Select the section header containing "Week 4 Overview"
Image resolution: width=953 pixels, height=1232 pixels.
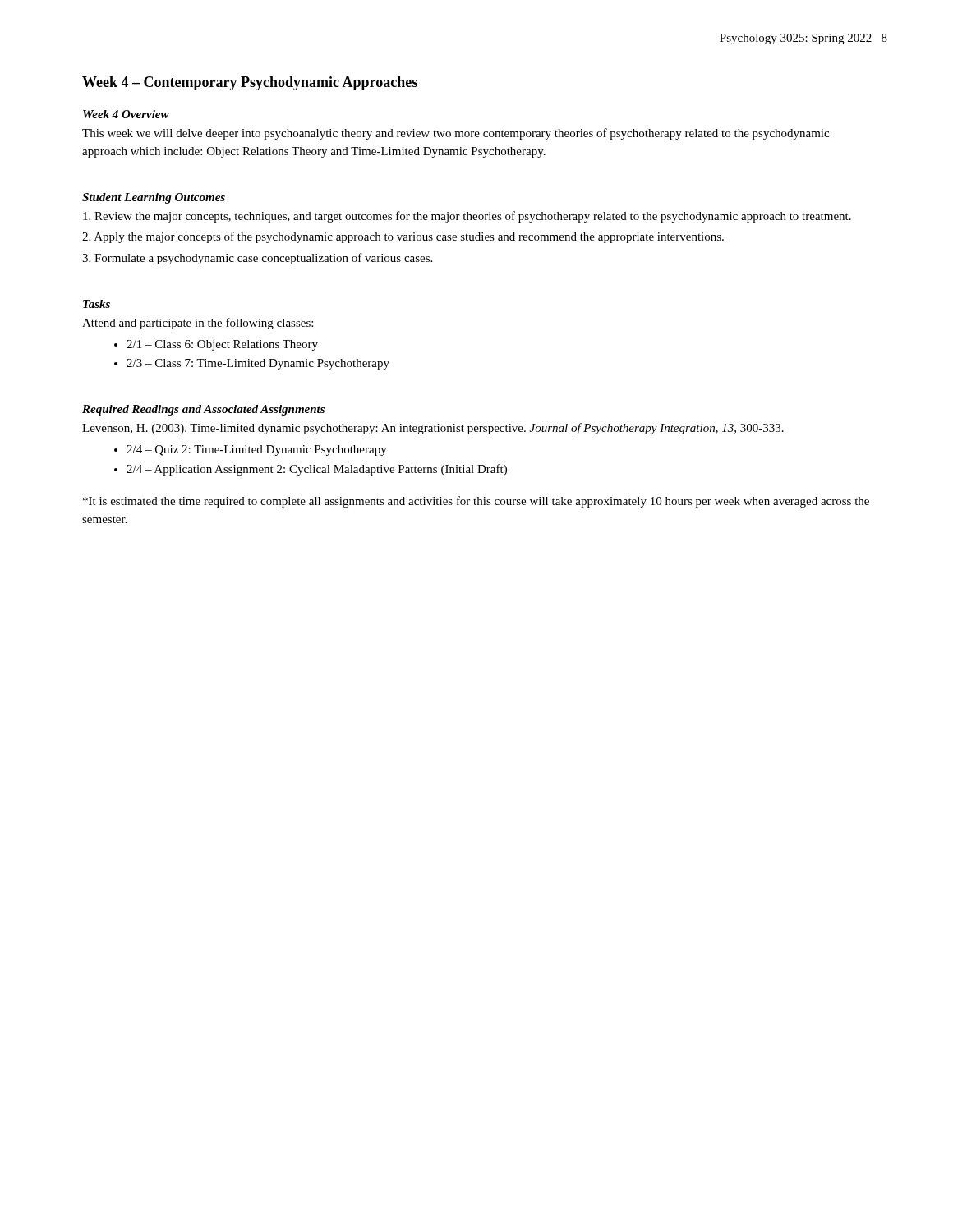pos(126,114)
